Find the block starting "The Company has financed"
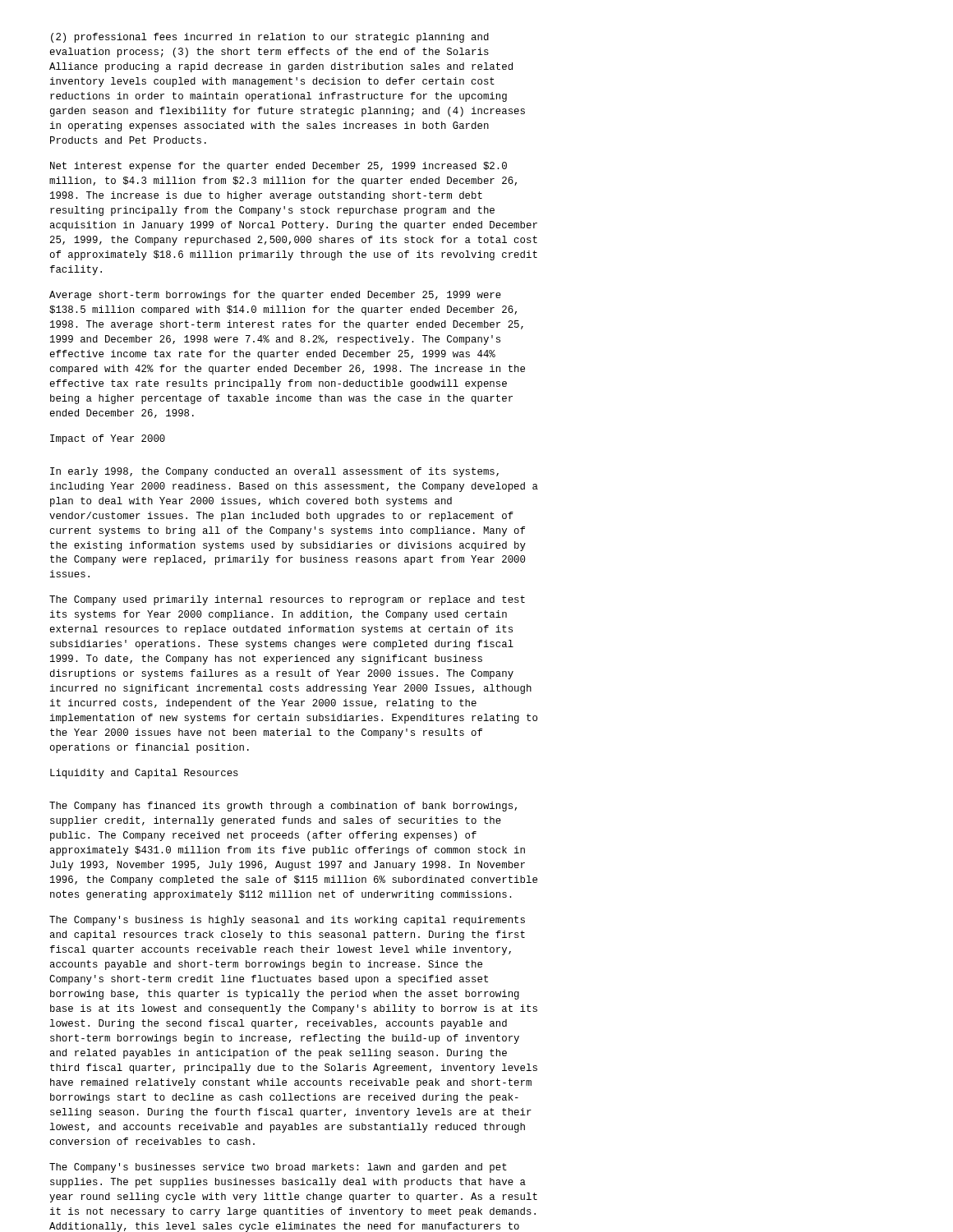This screenshot has height=1232, width=953. (294, 851)
